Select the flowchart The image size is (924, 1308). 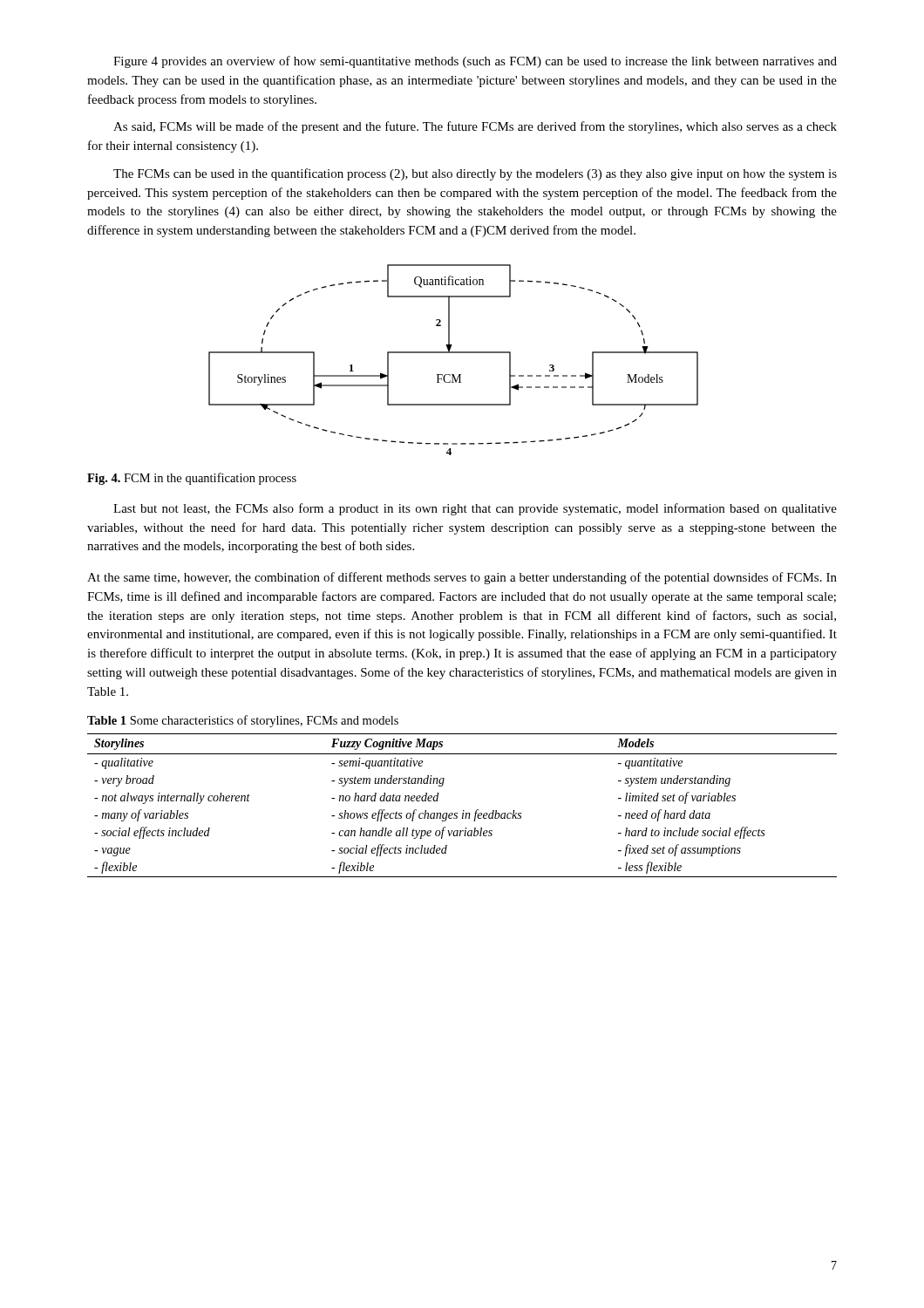462,358
